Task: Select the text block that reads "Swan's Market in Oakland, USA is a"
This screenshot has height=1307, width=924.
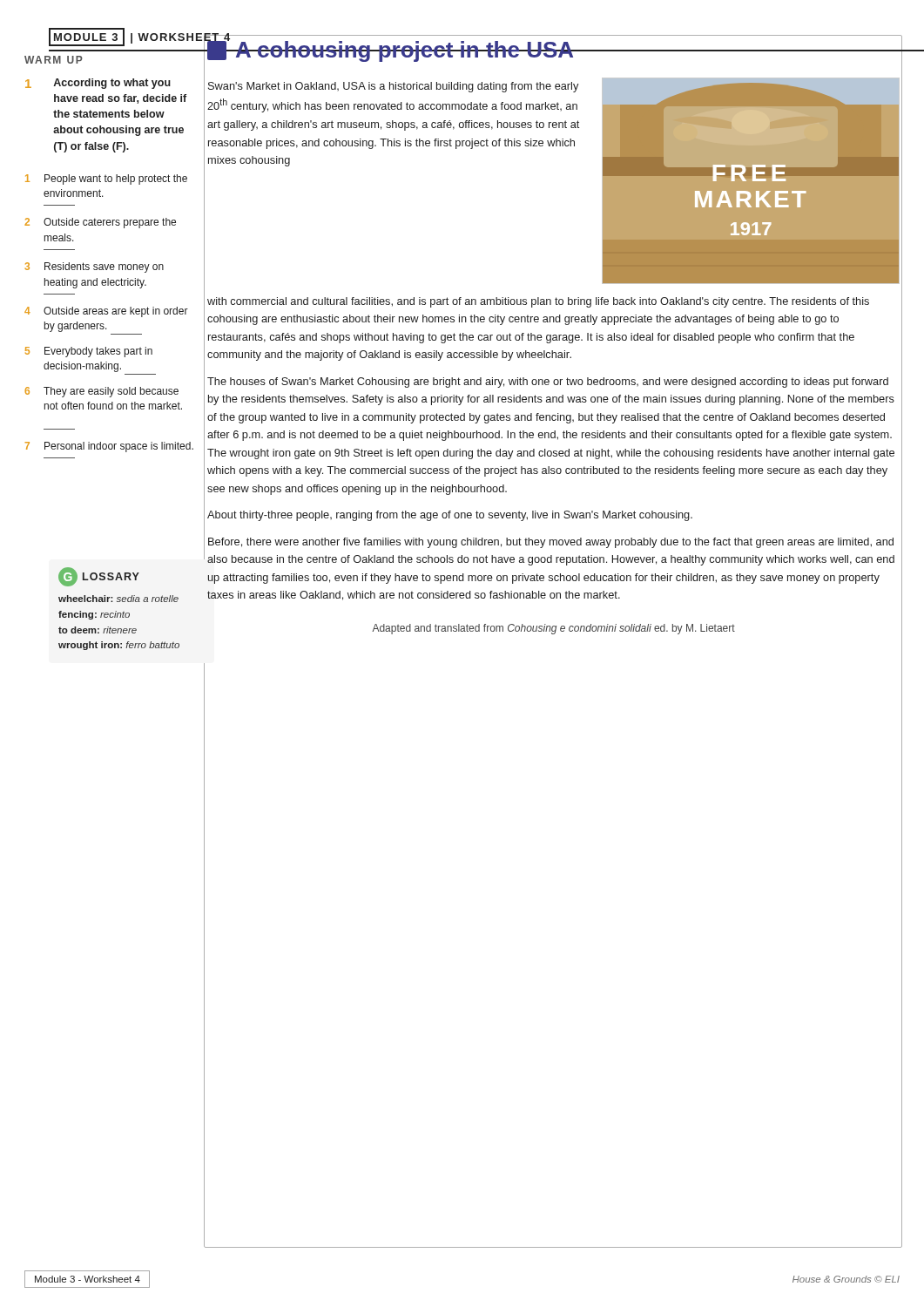Action: click(393, 123)
